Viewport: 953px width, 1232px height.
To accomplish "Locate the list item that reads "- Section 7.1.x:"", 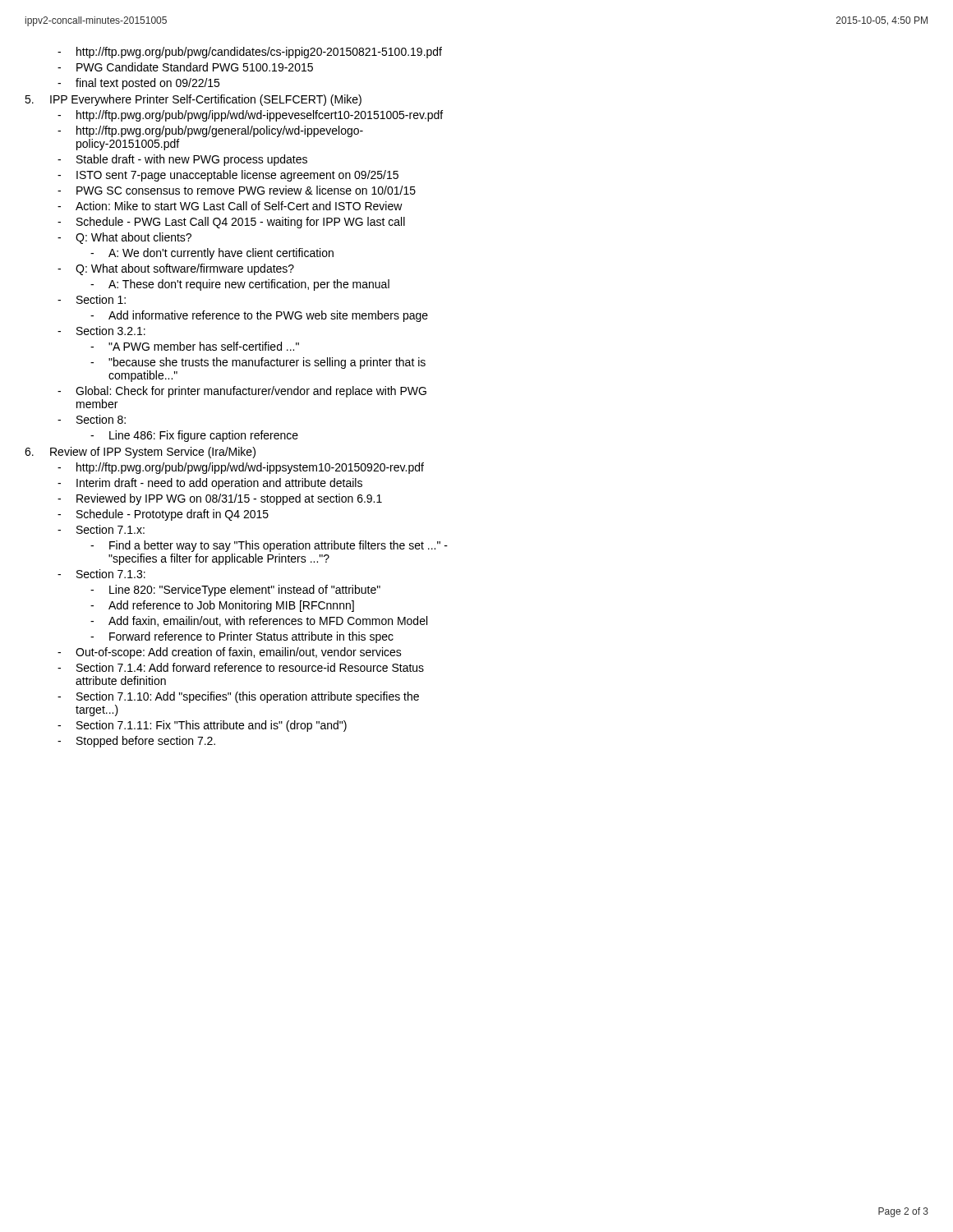I will point(101,529).
